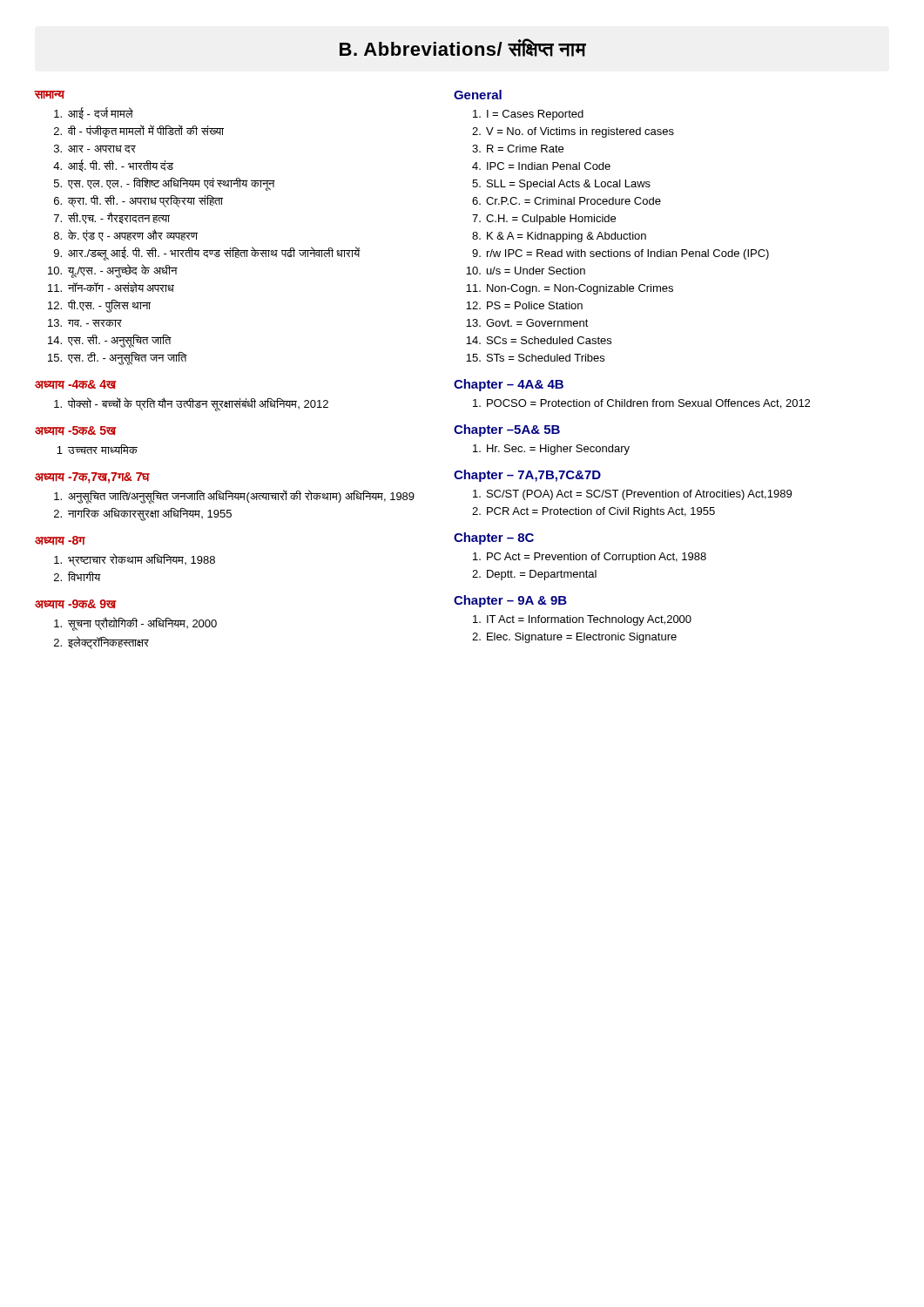Click the passage that begins "2.V = No. of Victims in registered"
The width and height of the screenshot is (924, 1307).
coord(676,131)
